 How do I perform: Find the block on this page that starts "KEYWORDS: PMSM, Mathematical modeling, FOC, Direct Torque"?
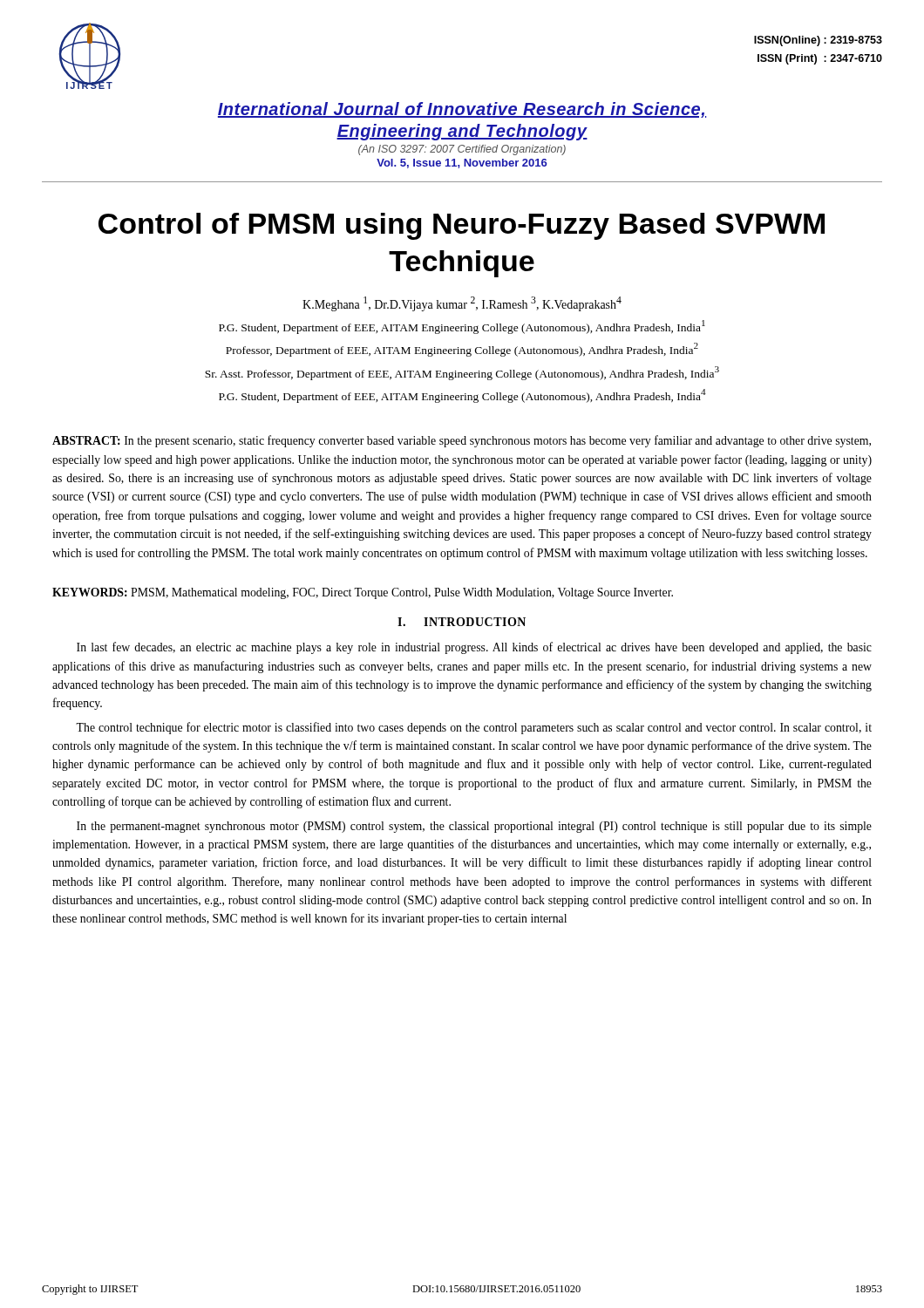tap(462, 592)
